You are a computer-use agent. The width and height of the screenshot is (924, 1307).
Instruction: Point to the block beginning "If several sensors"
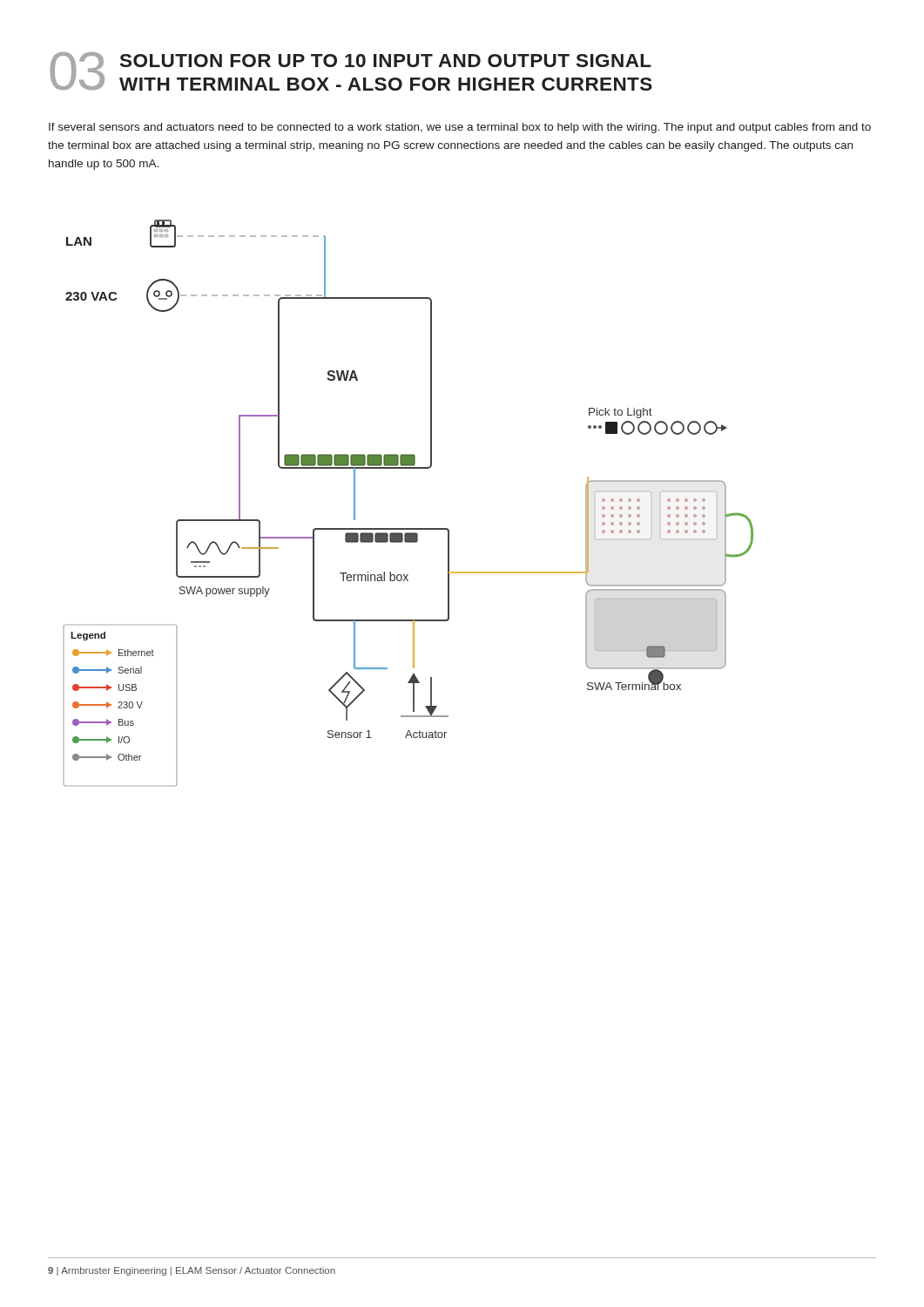(x=460, y=145)
